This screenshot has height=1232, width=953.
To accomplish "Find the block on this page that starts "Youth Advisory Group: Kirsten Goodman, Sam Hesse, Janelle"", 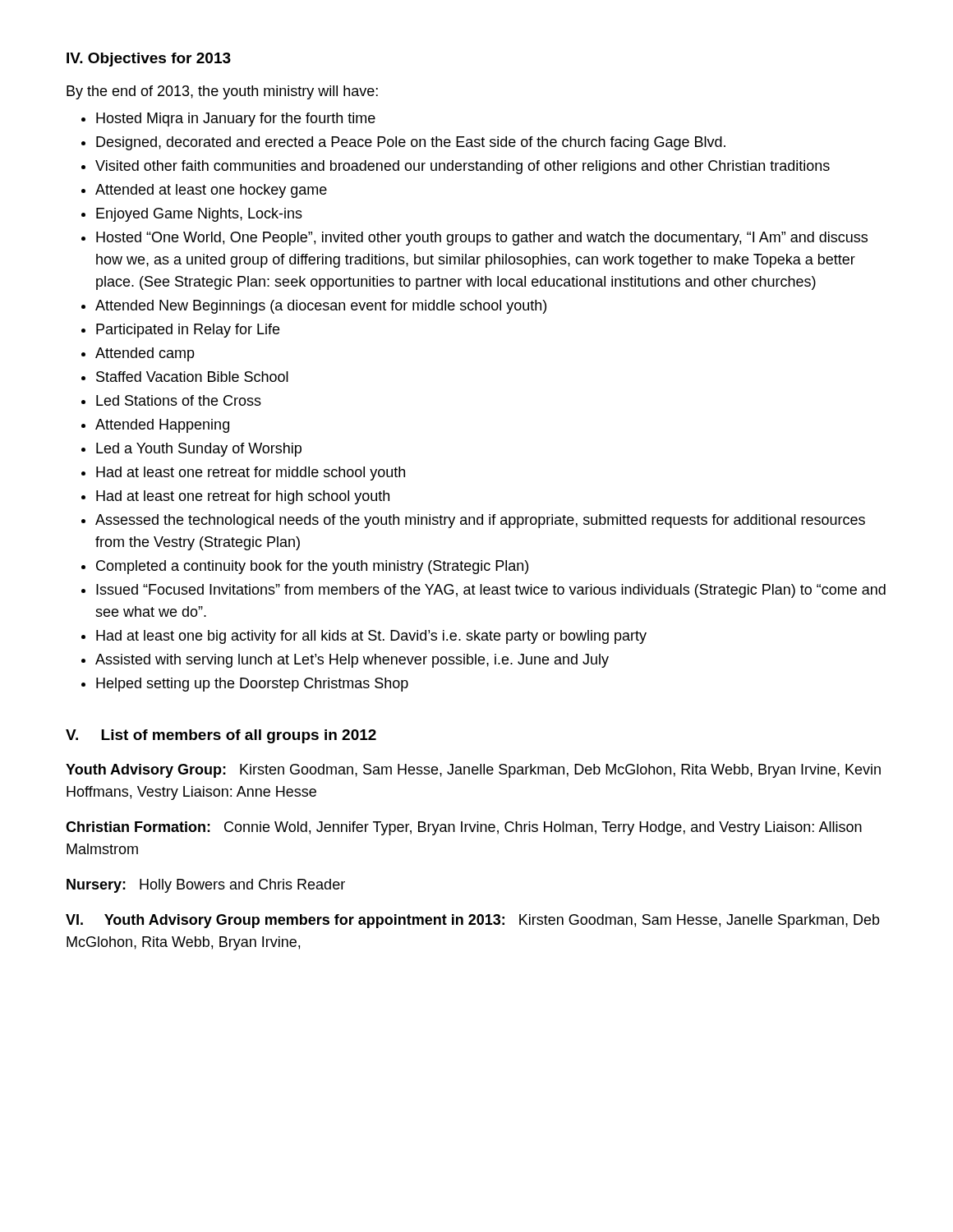I will [474, 781].
